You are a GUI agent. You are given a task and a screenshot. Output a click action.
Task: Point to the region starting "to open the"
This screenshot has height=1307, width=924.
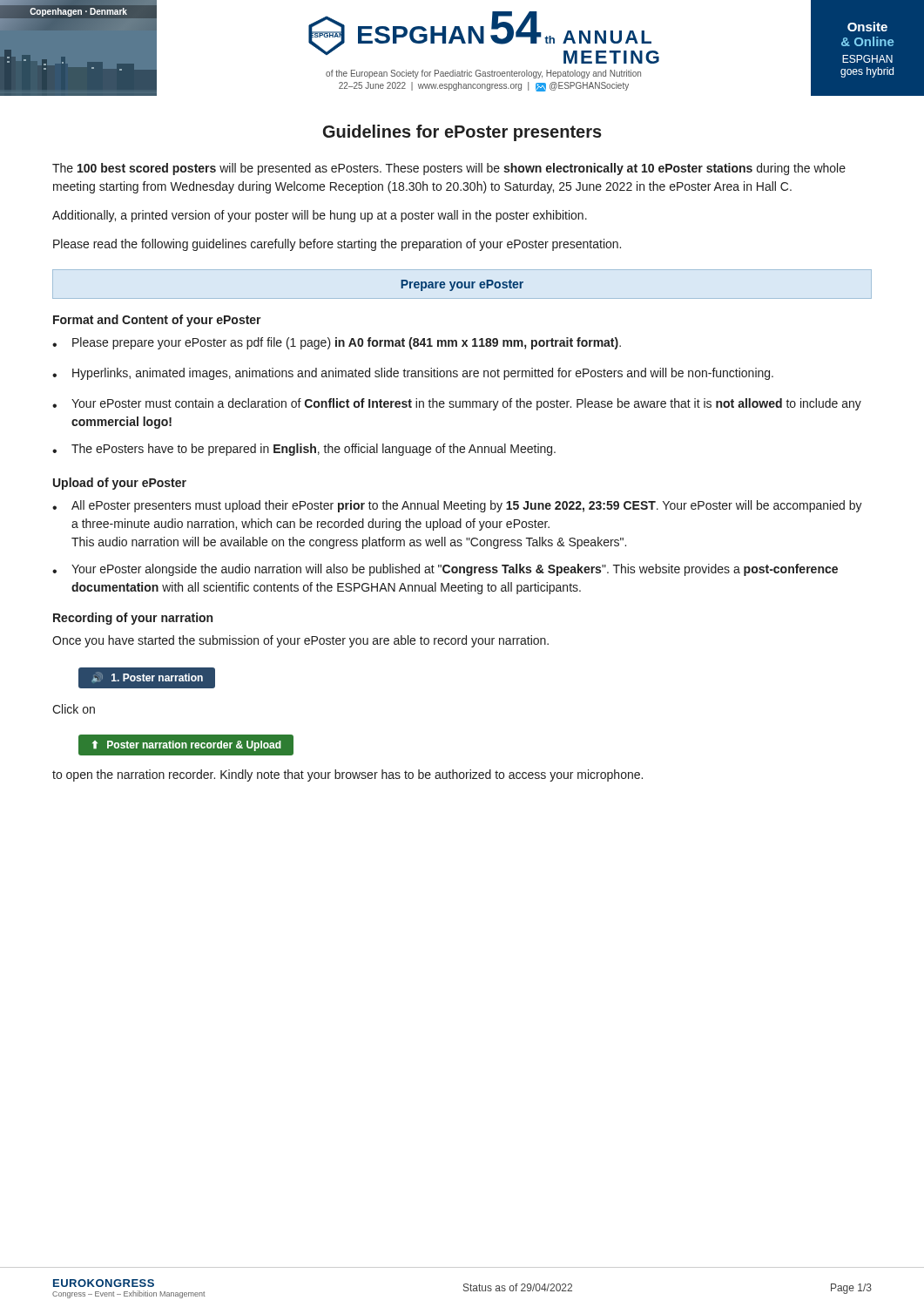[348, 775]
